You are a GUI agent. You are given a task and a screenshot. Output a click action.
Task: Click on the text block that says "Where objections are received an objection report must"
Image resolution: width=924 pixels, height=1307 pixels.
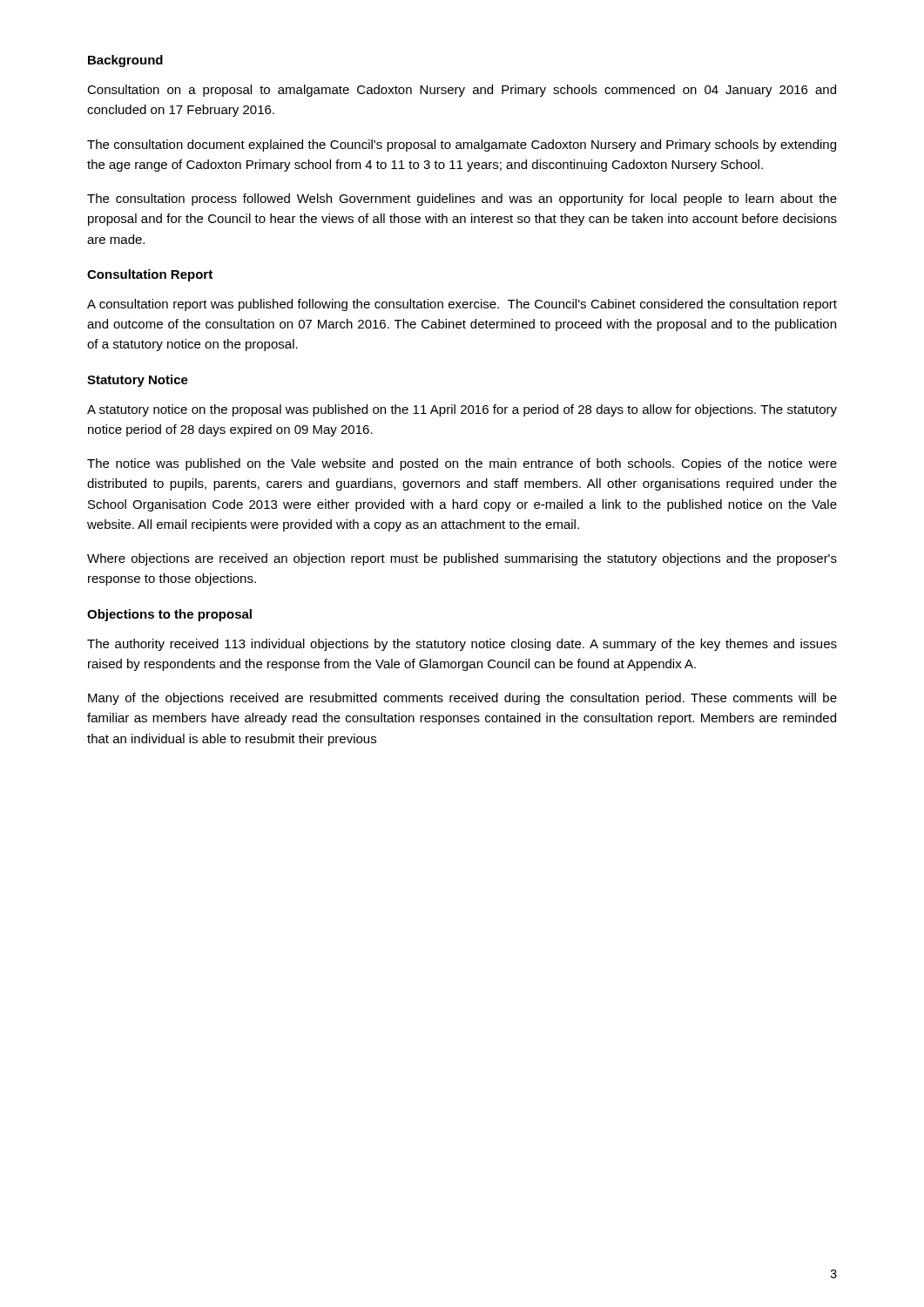point(462,568)
